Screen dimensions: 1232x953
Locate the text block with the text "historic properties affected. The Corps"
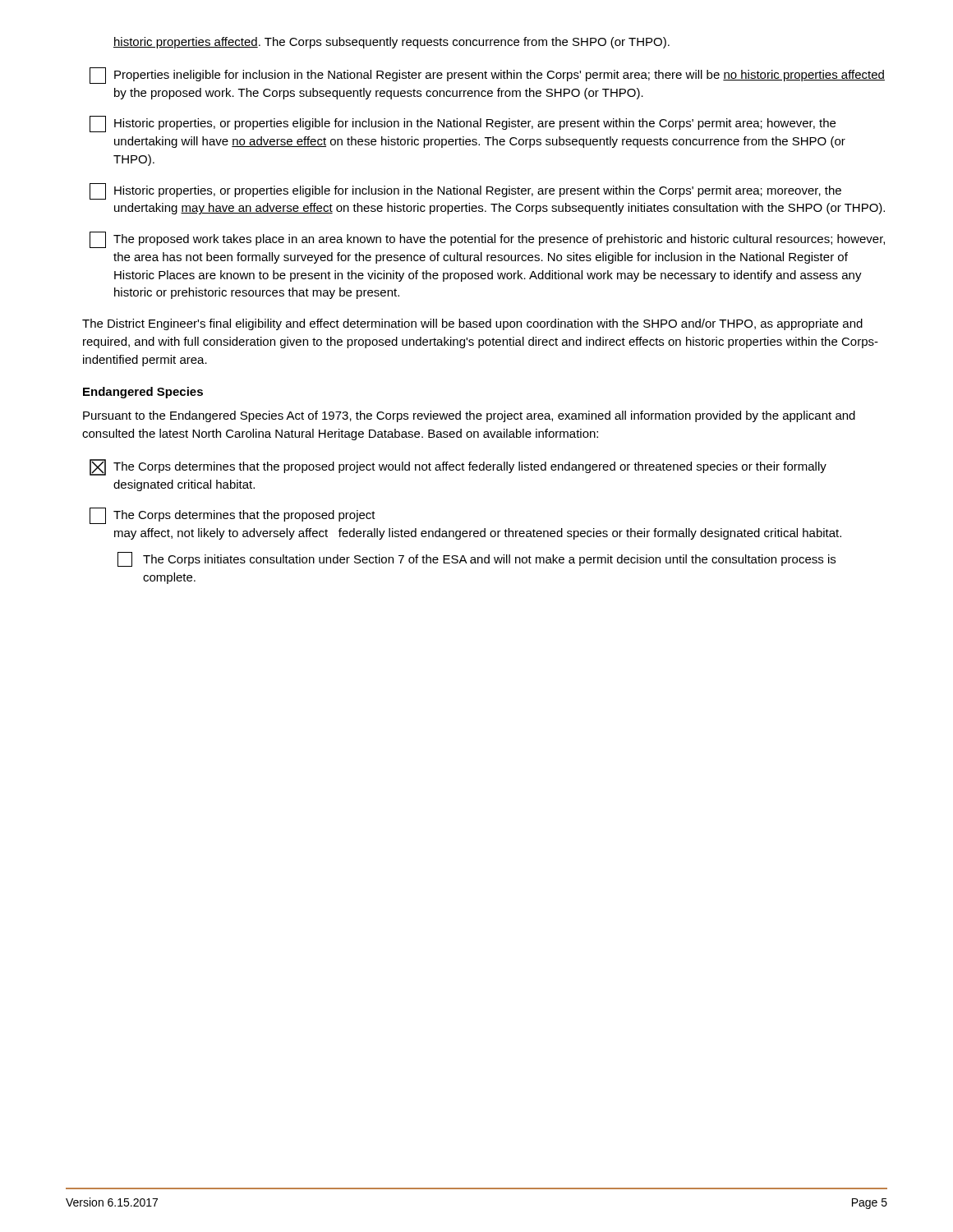(x=392, y=41)
